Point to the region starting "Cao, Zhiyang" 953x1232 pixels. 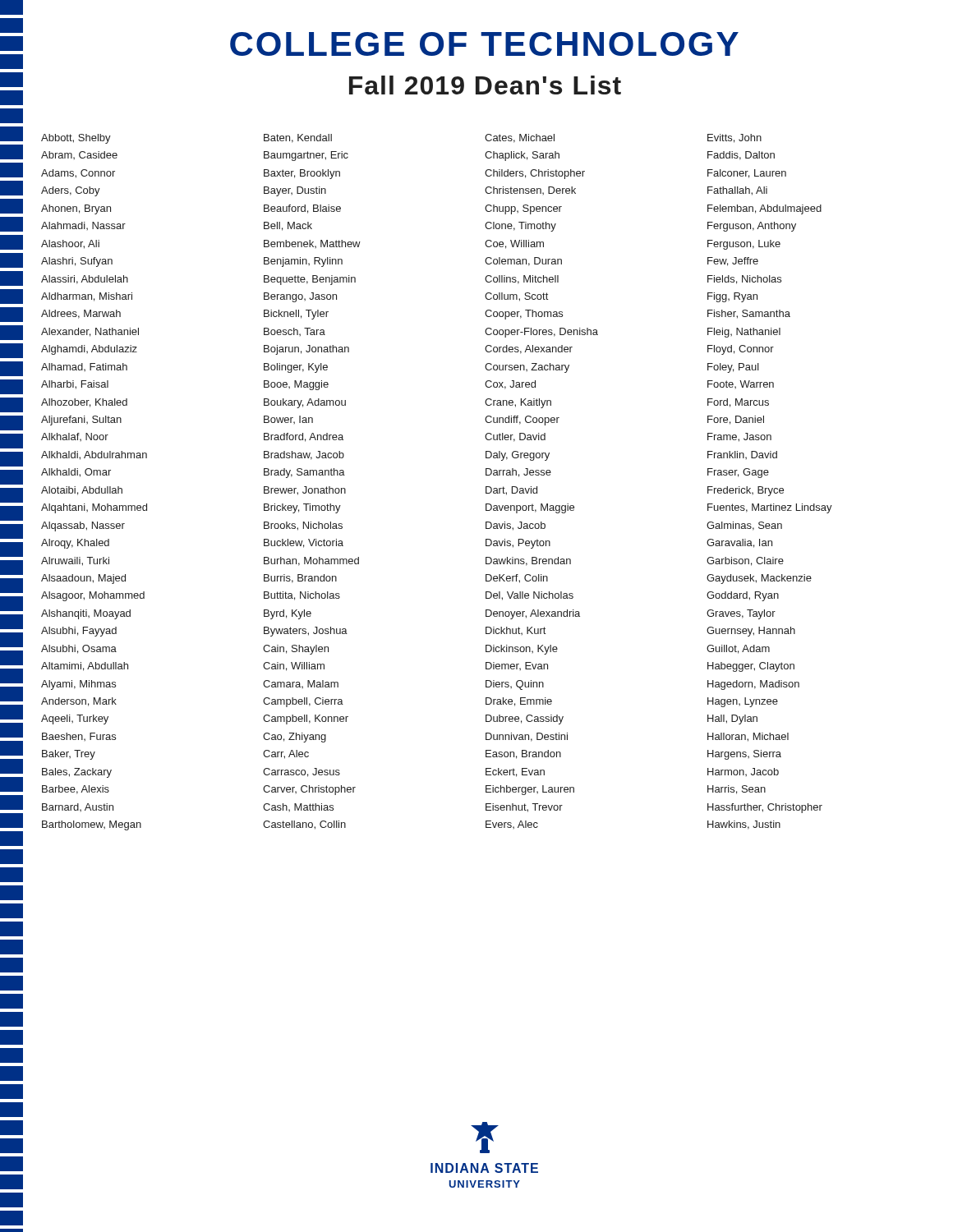coord(295,736)
